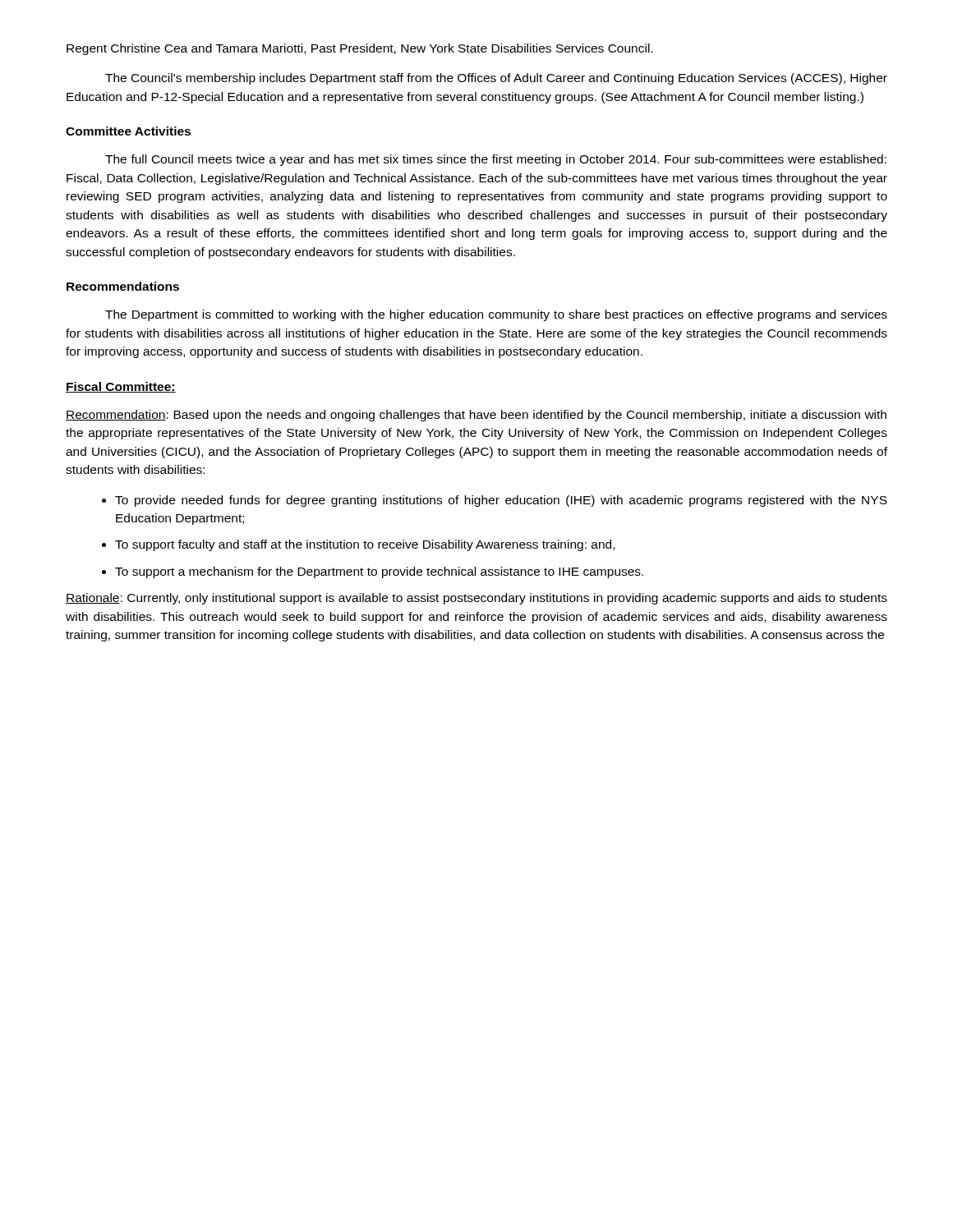The image size is (953, 1232).
Task: Where is the passage that starts "Regent Christine Cea and Tamara Mariotti,"?
Action: coord(360,48)
